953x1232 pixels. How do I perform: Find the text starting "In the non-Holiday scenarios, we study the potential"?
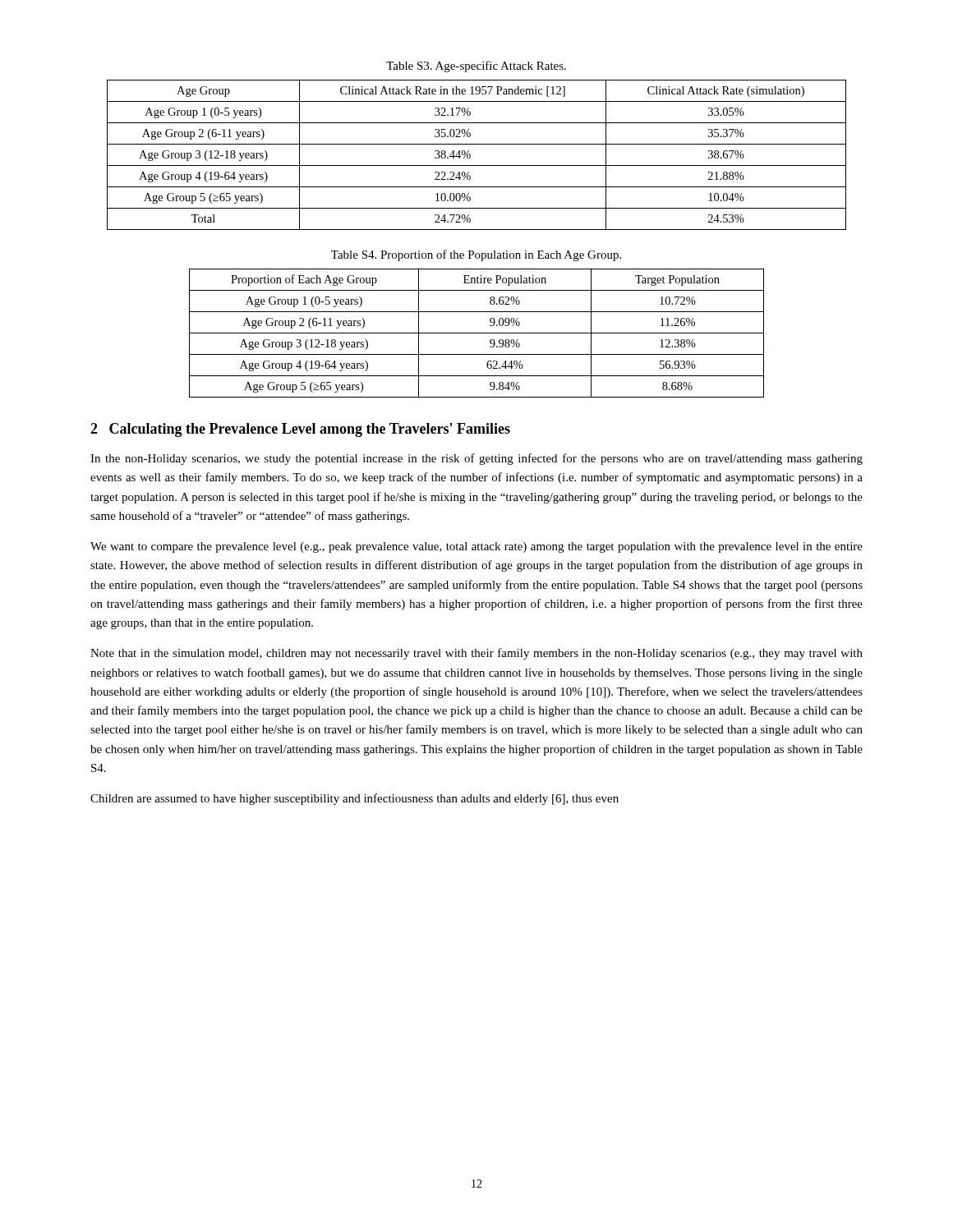[476, 487]
